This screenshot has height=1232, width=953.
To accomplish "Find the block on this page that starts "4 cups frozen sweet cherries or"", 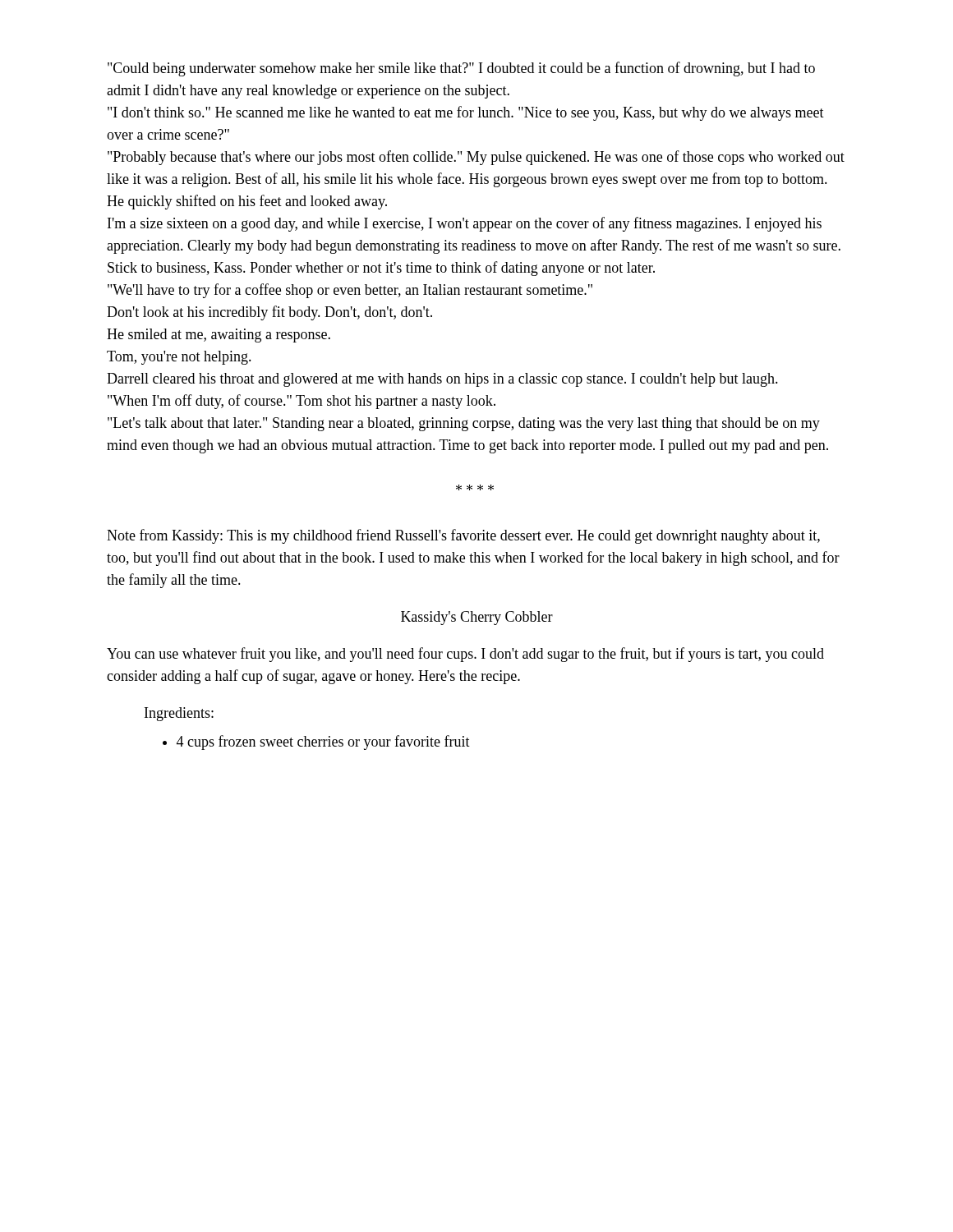I will coord(323,742).
